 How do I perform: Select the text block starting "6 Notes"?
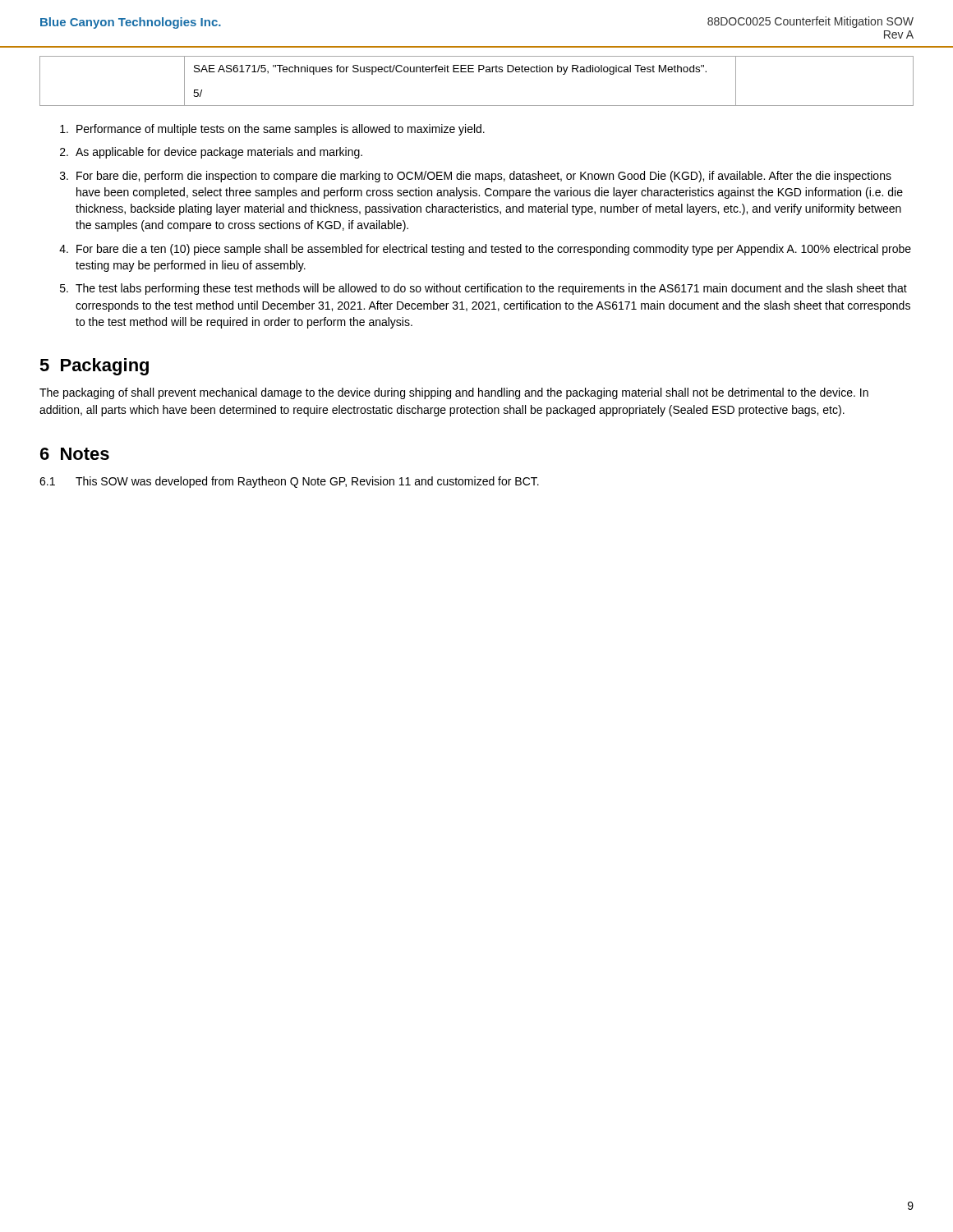pos(75,454)
